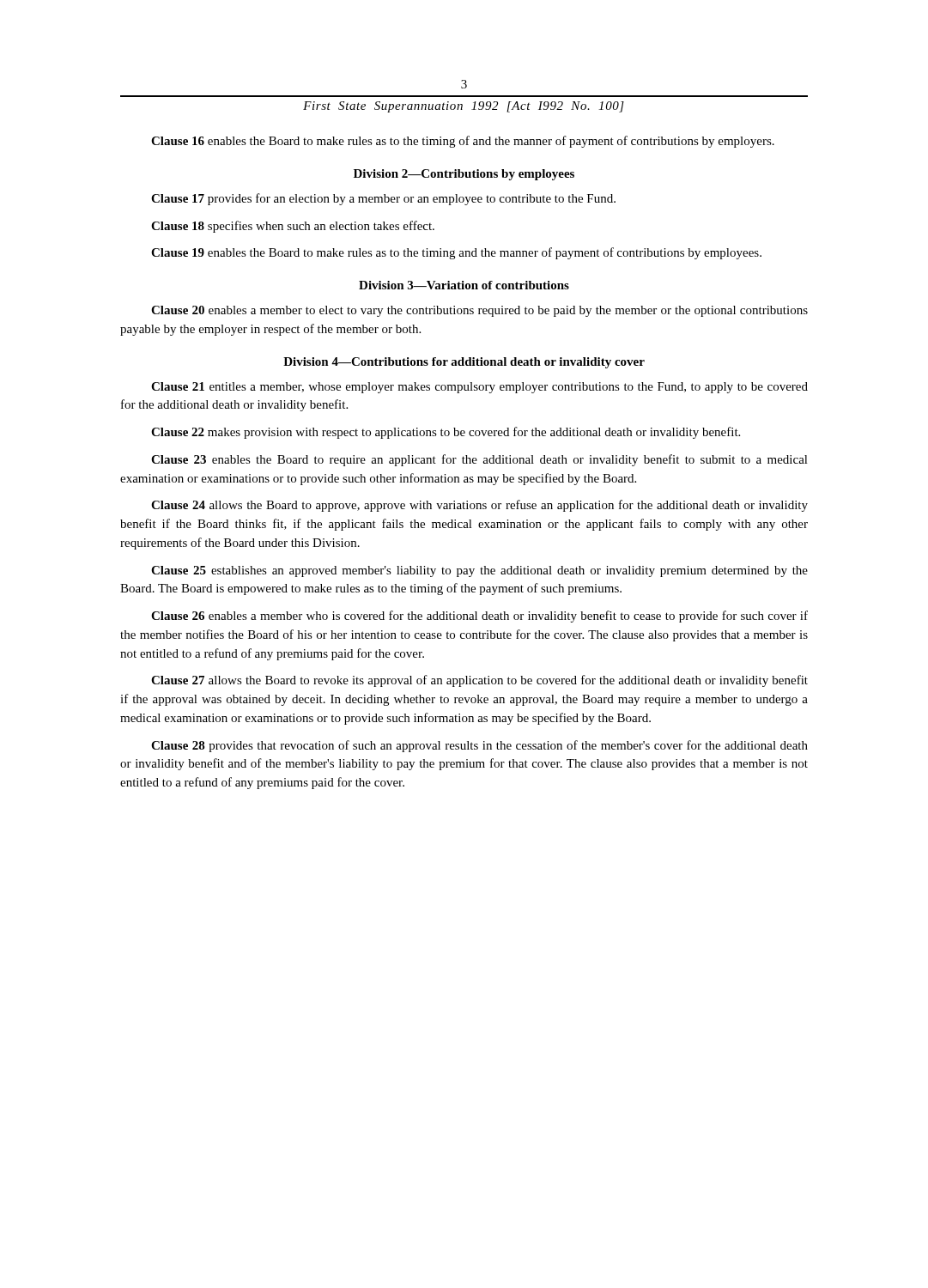The image size is (928, 1288).
Task: Point to the passage starting "Clause 24 allows the Board to"
Action: pyautogui.click(x=464, y=524)
